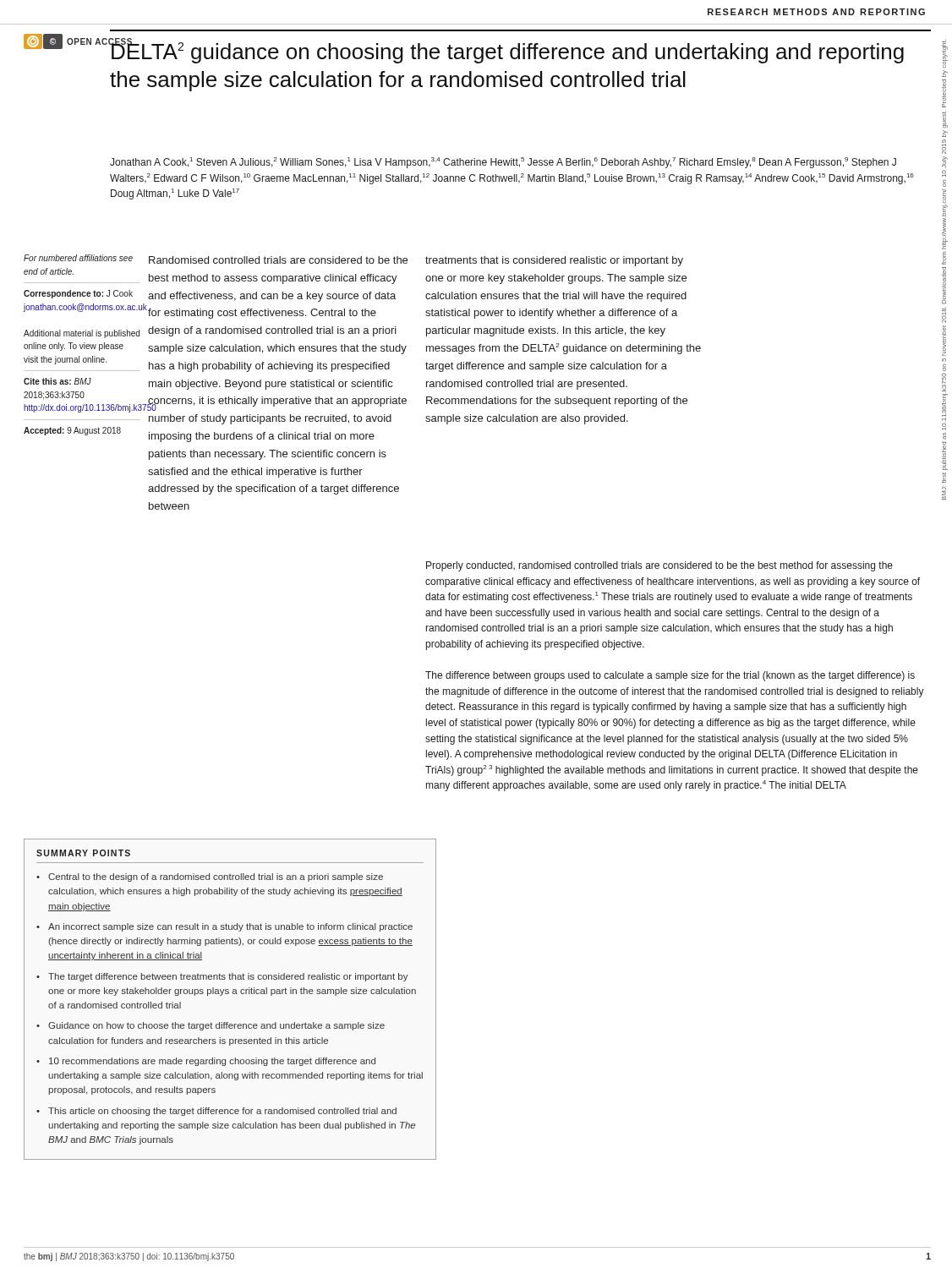Image resolution: width=952 pixels, height=1268 pixels.
Task: Click on the region starting "Properly conducted, randomised controlled"
Action: [674, 676]
